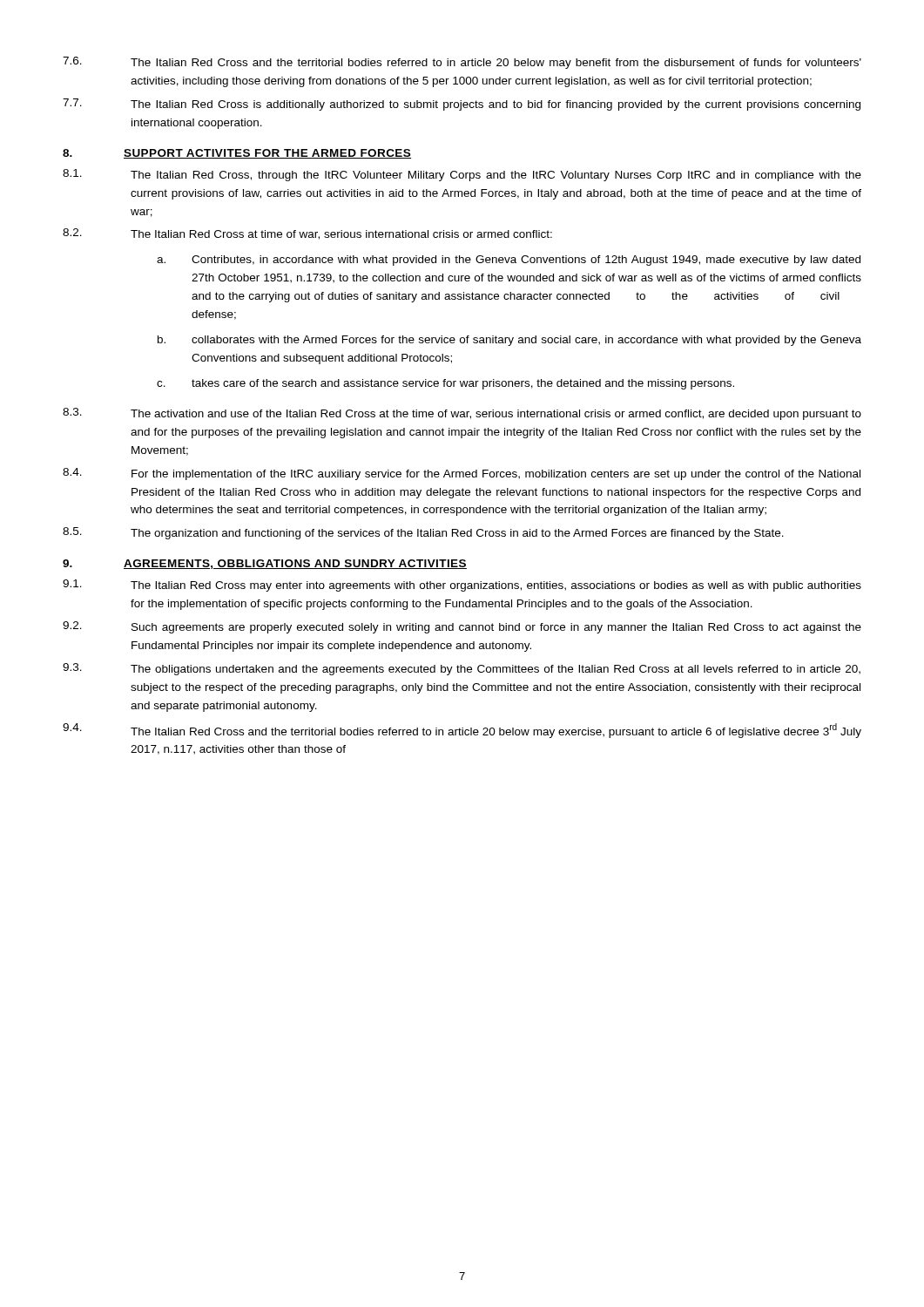The height and width of the screenshot is (1307, 924).
Task: Locate the block of text that opens with "9.2. Such agreements"
Action: tap(462, 637)
